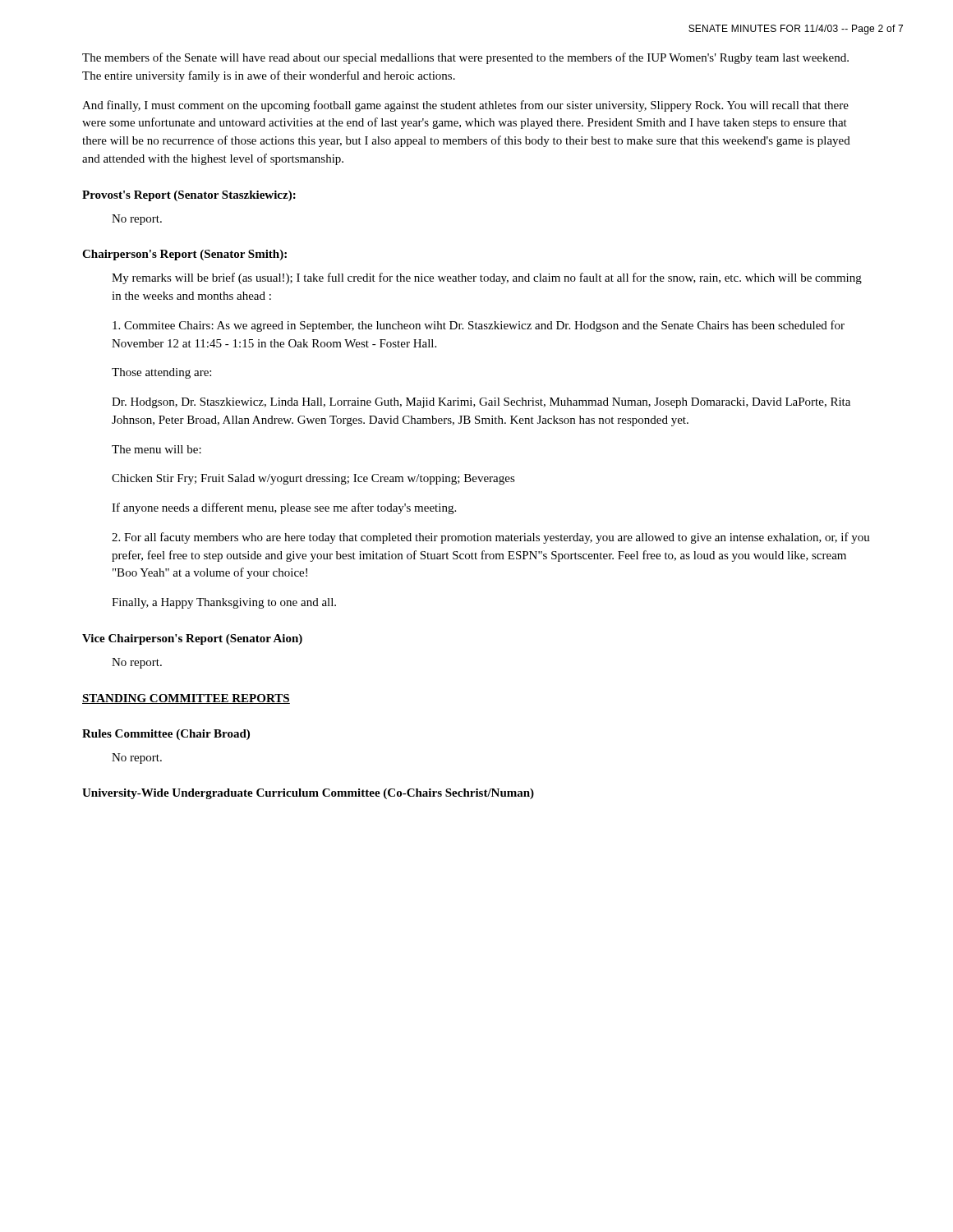Point to the passage starting "Rules Committee (Chair Broad)"
This screenshot has width=953, height=1232.
point(166,733)
